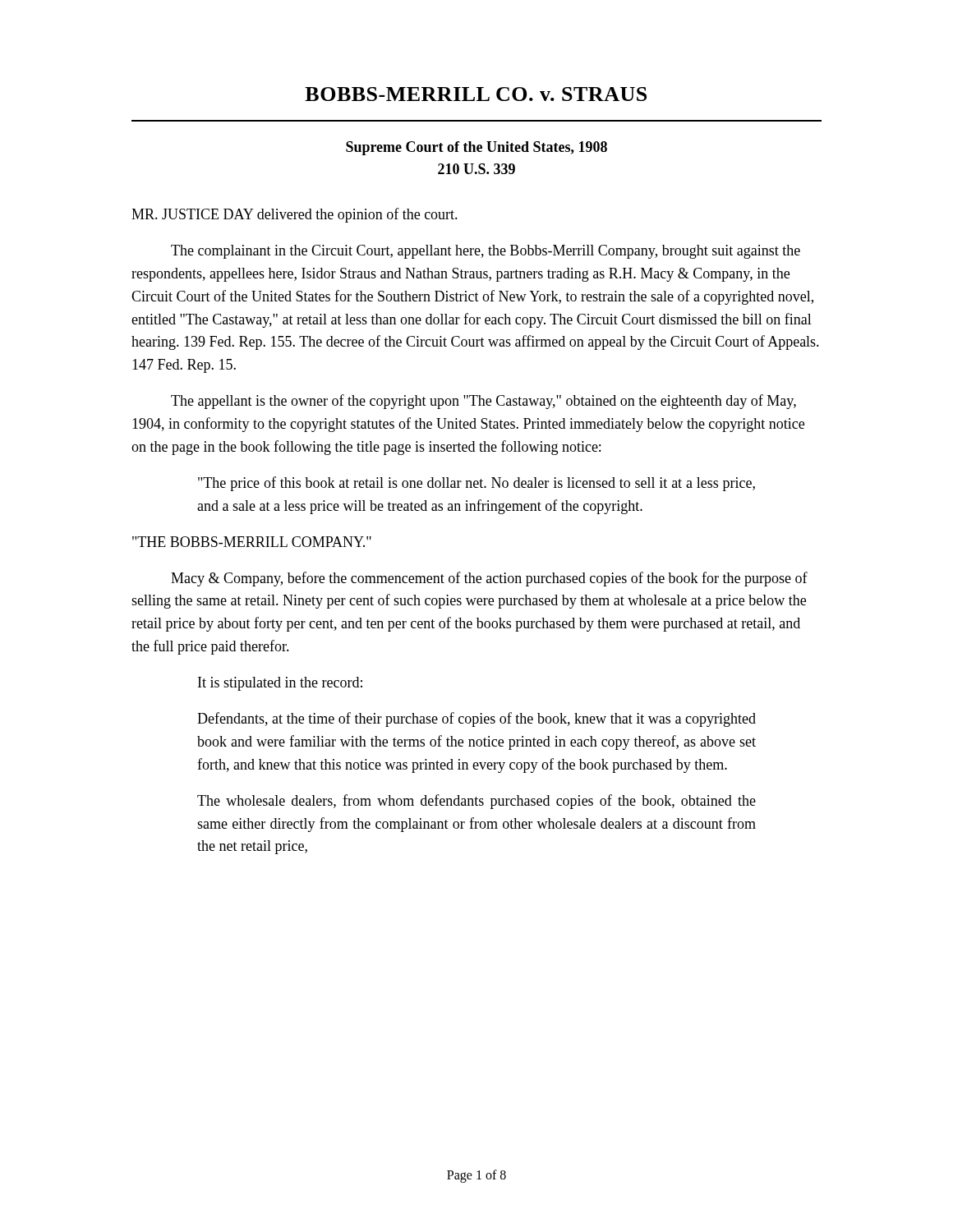
Task: Locate the block starting "Macy & Company, before the commencement of"
Action: click(x=476, y=613)
